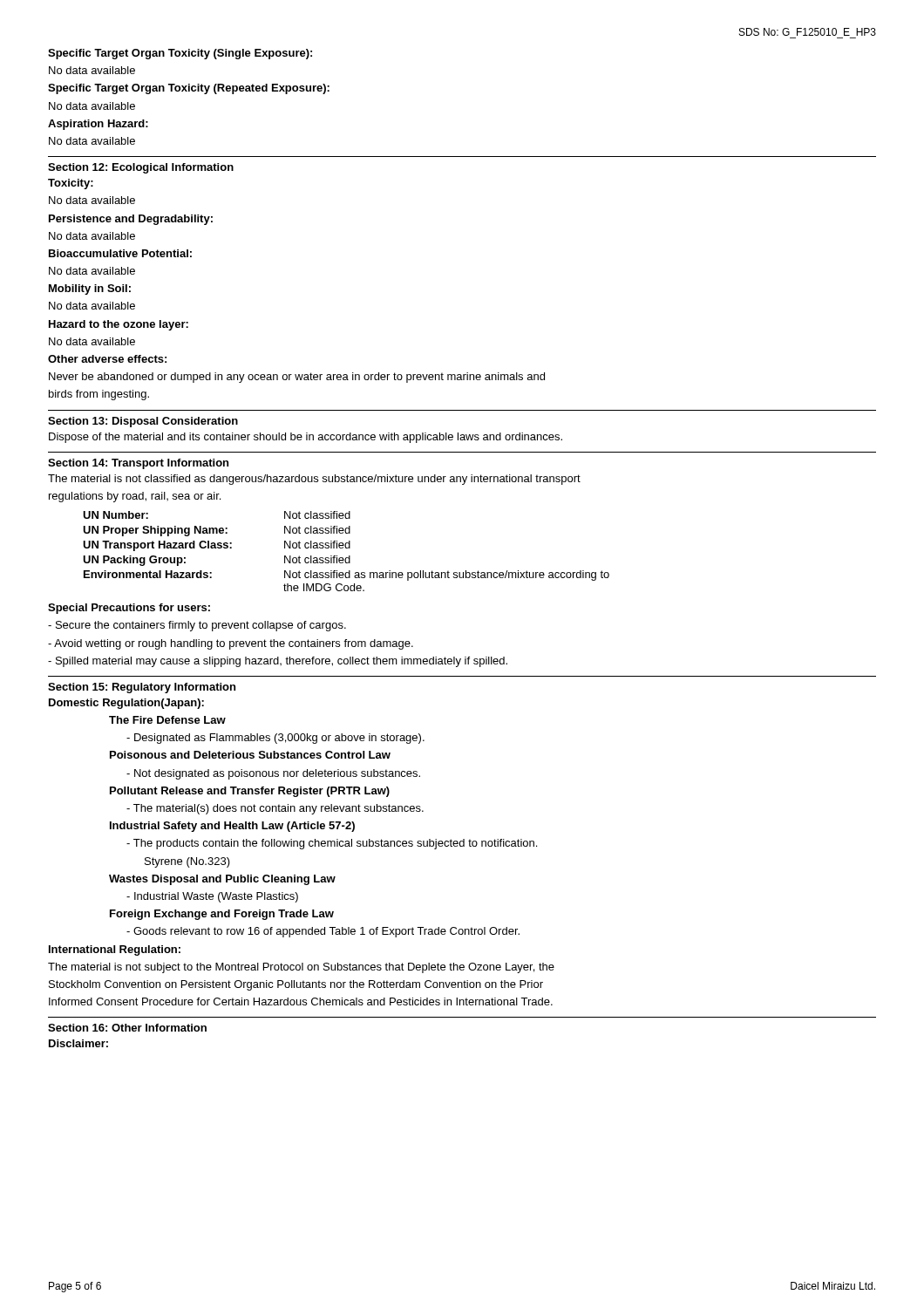
Task: Locate the section header that opens with "Section 15: Regulatory"
Action: (142, 687)
